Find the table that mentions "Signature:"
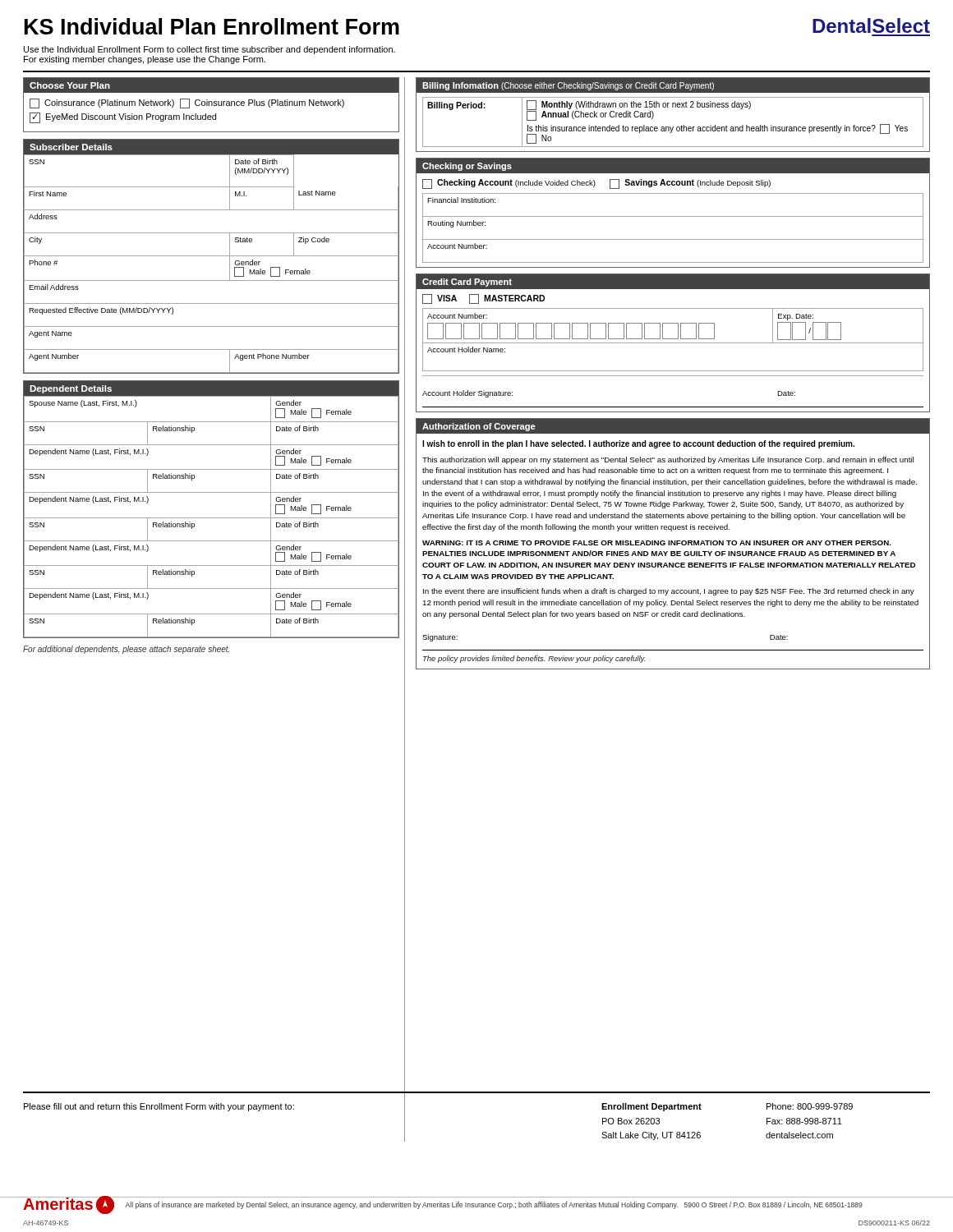The height and width of the screenshot is (1232, 953). point(673,644)
